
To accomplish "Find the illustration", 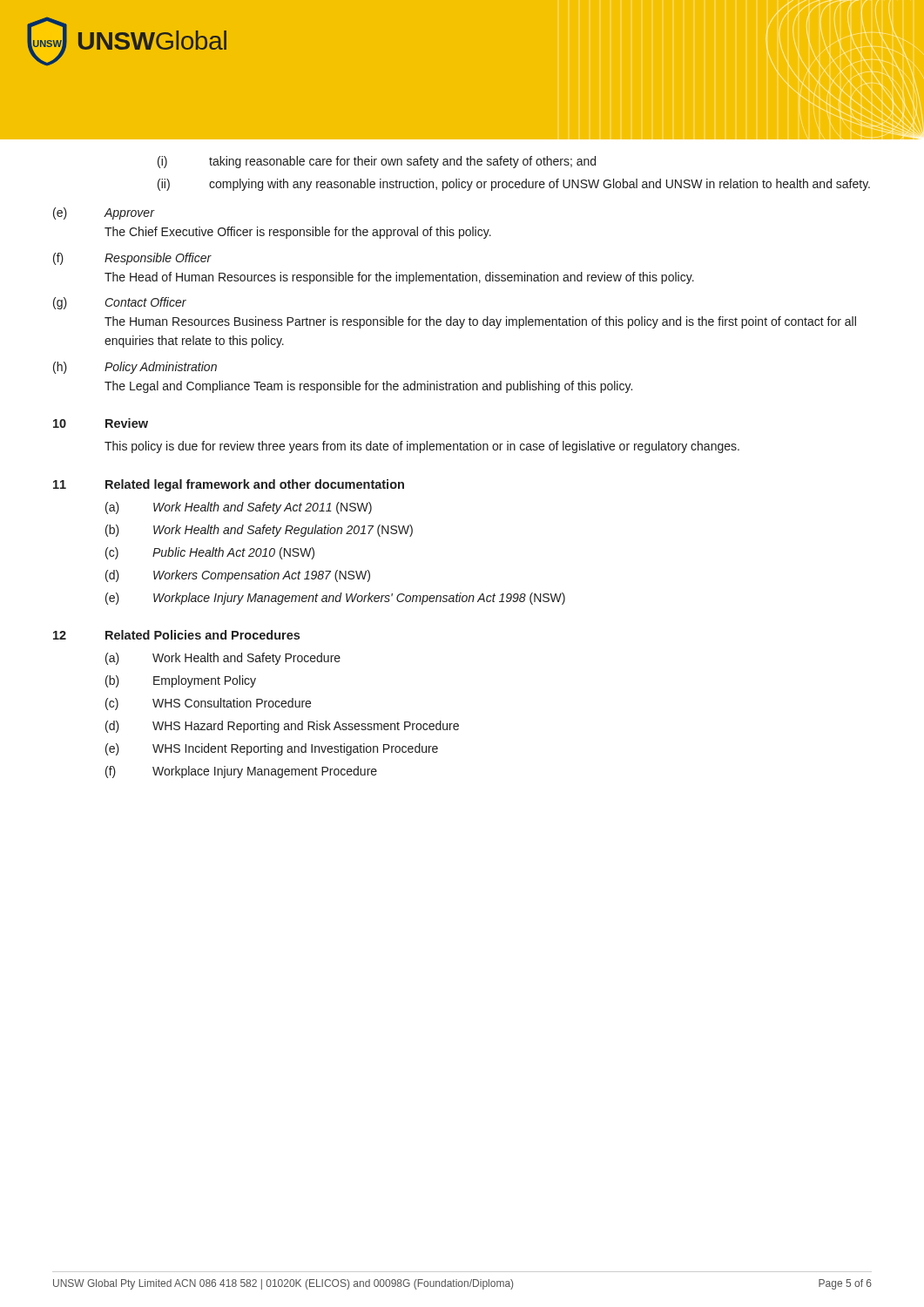I will coord(737,70).
